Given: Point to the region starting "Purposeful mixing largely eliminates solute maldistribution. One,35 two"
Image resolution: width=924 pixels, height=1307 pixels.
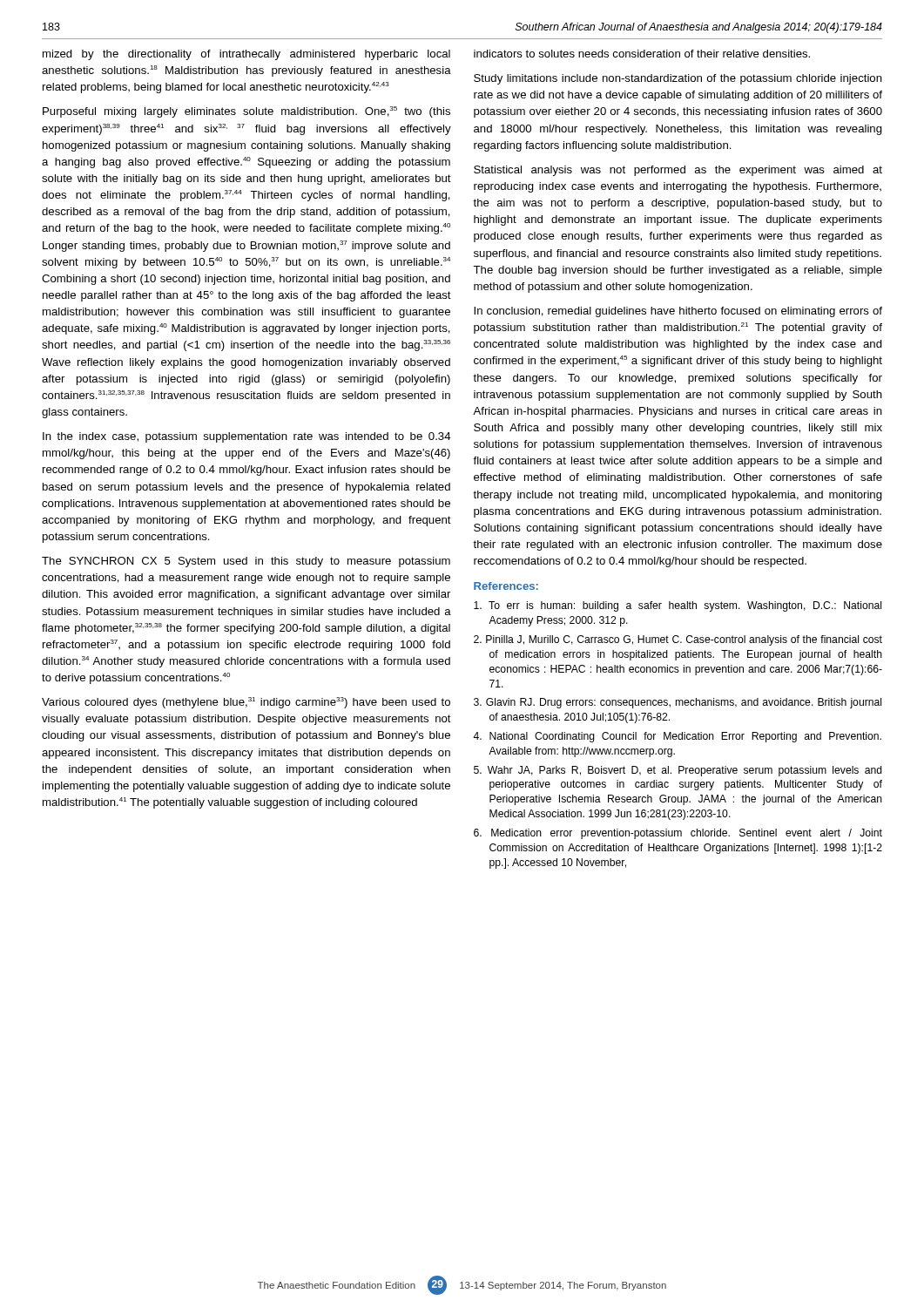Looking at the screenshot, I should coord(246,262).
